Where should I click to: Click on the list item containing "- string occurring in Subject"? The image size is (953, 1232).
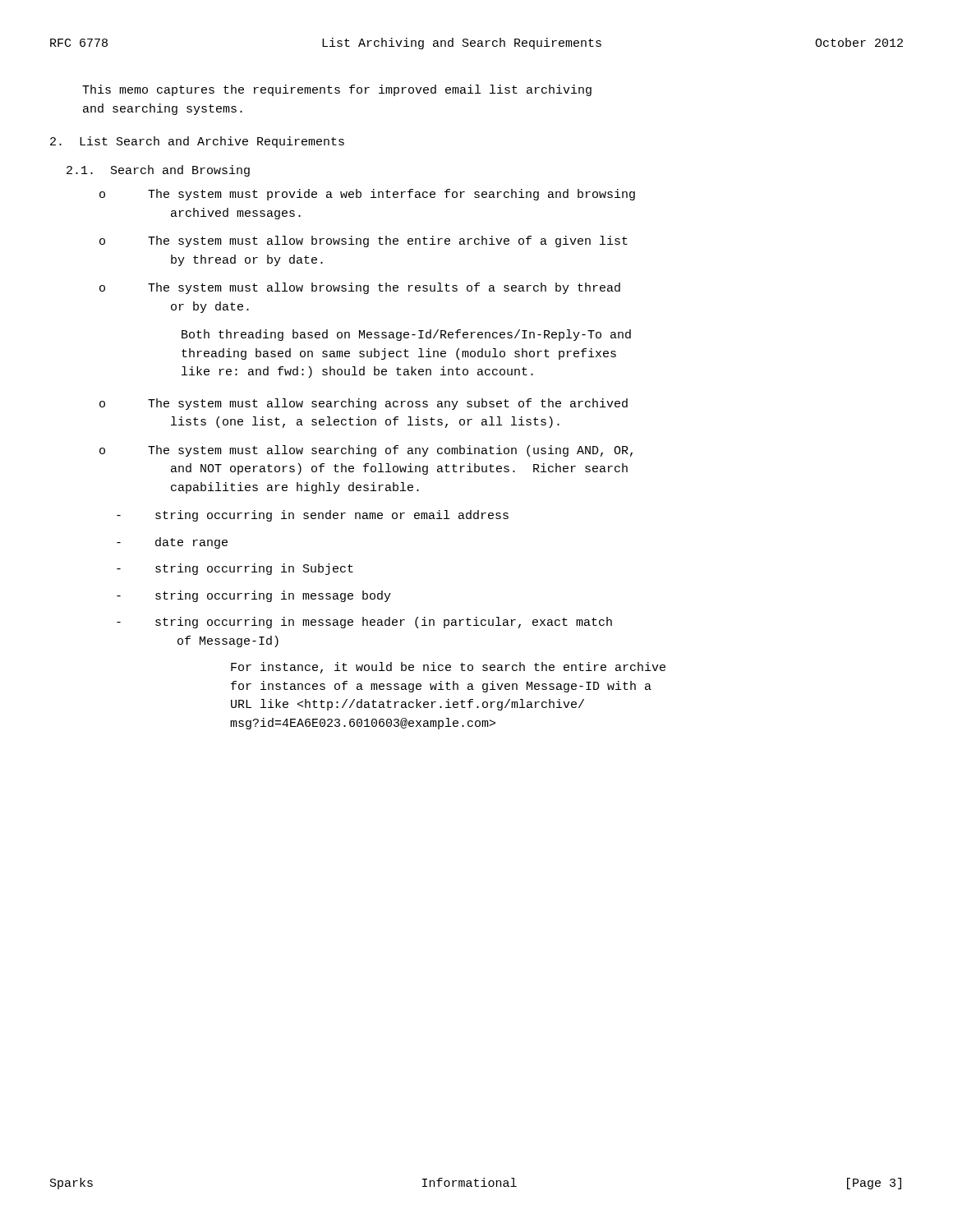tap(235, 569)
